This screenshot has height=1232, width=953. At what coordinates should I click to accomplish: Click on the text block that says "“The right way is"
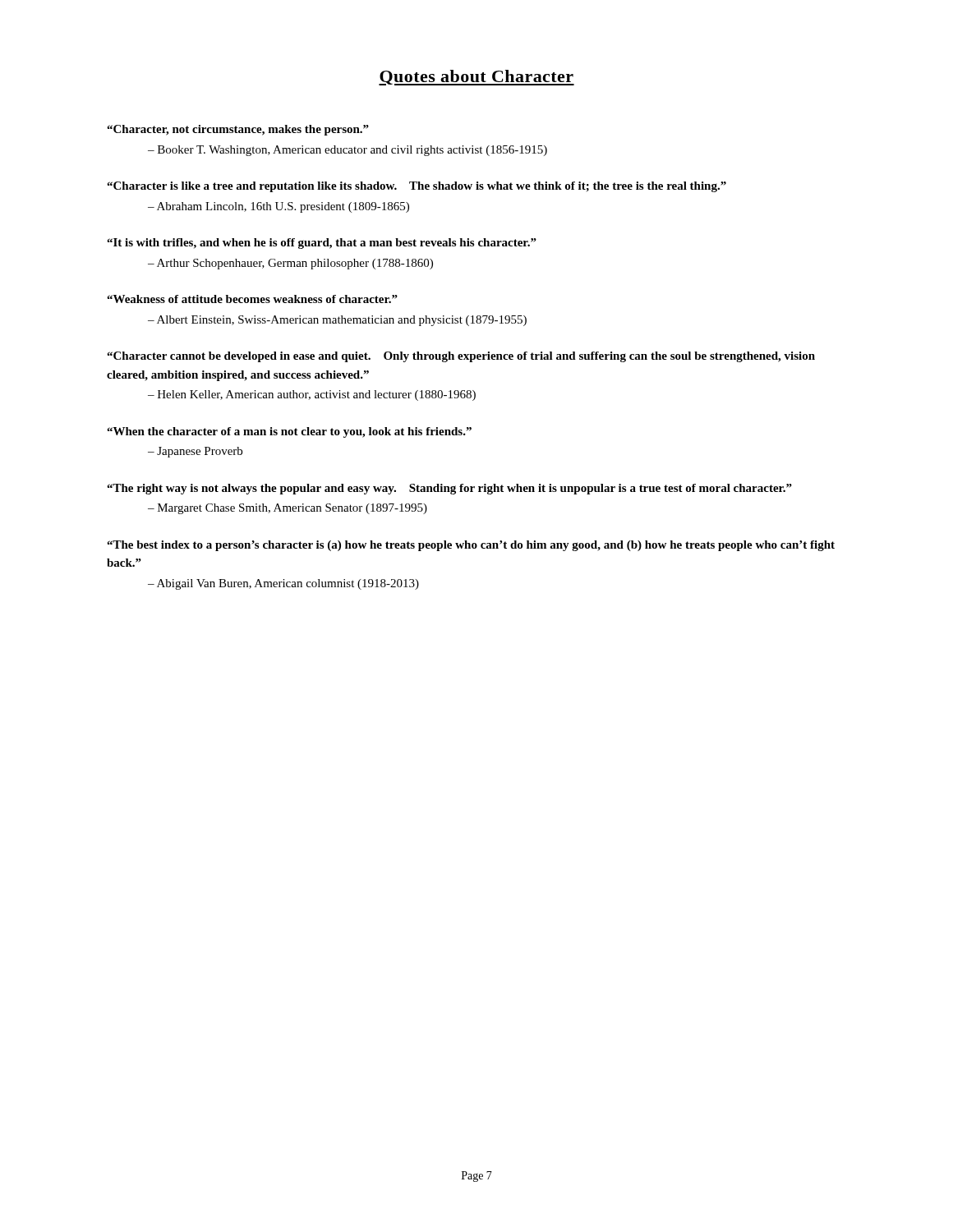(x=476, y=498)
